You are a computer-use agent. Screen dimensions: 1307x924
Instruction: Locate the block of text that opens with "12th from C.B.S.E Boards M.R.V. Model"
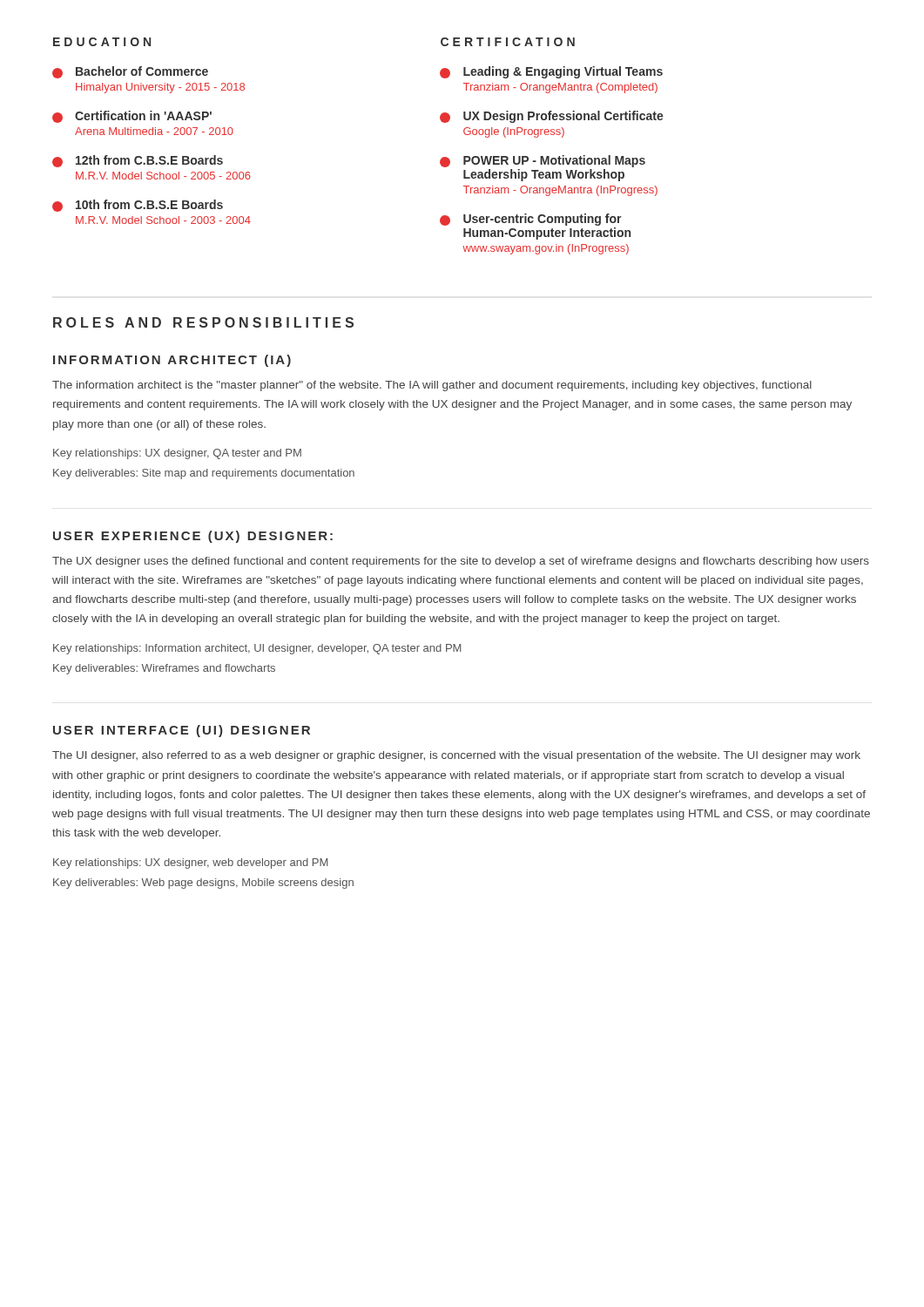(x=151, y=168)
